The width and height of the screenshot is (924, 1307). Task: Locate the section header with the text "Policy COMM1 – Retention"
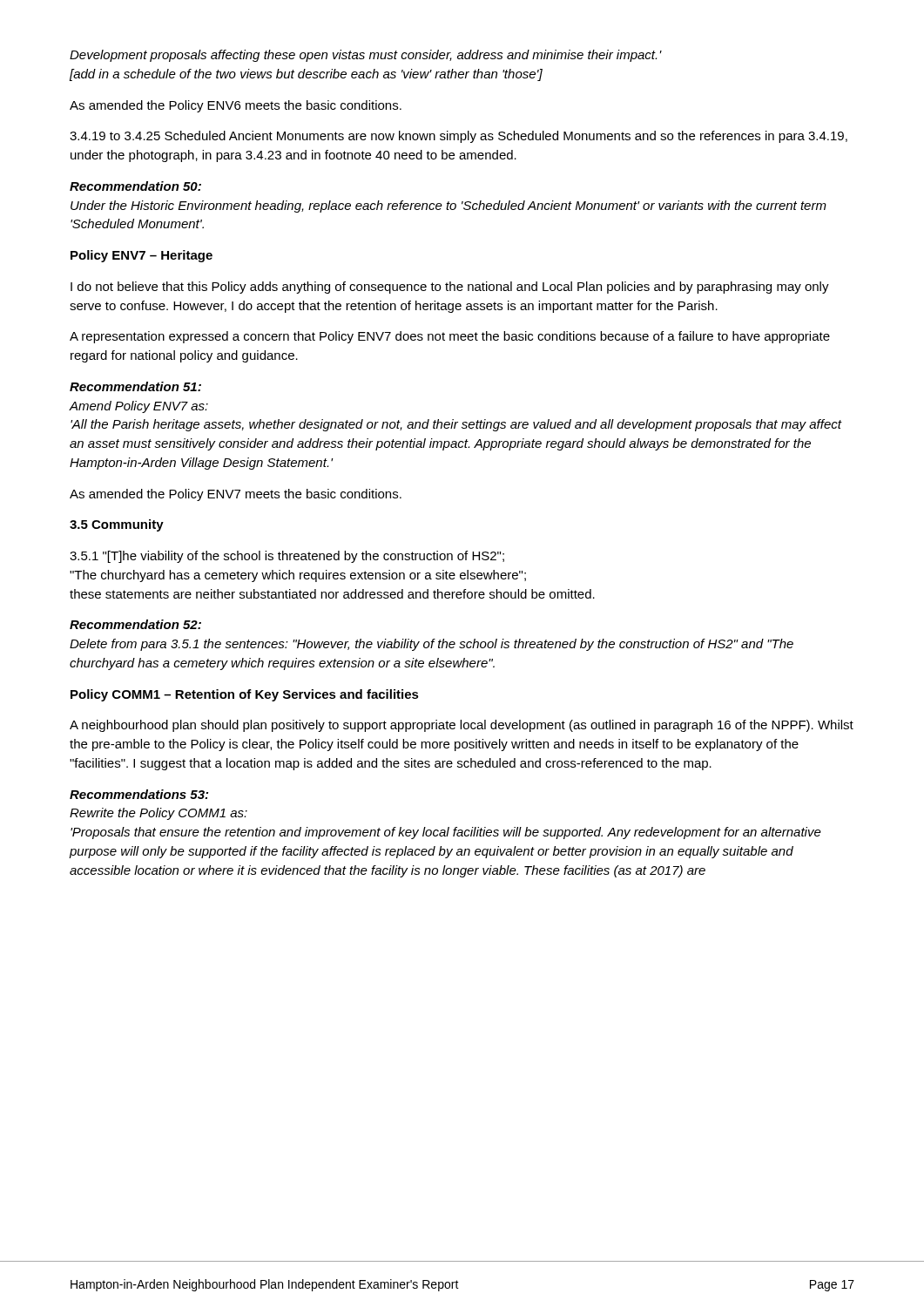[x=245, y=695]
